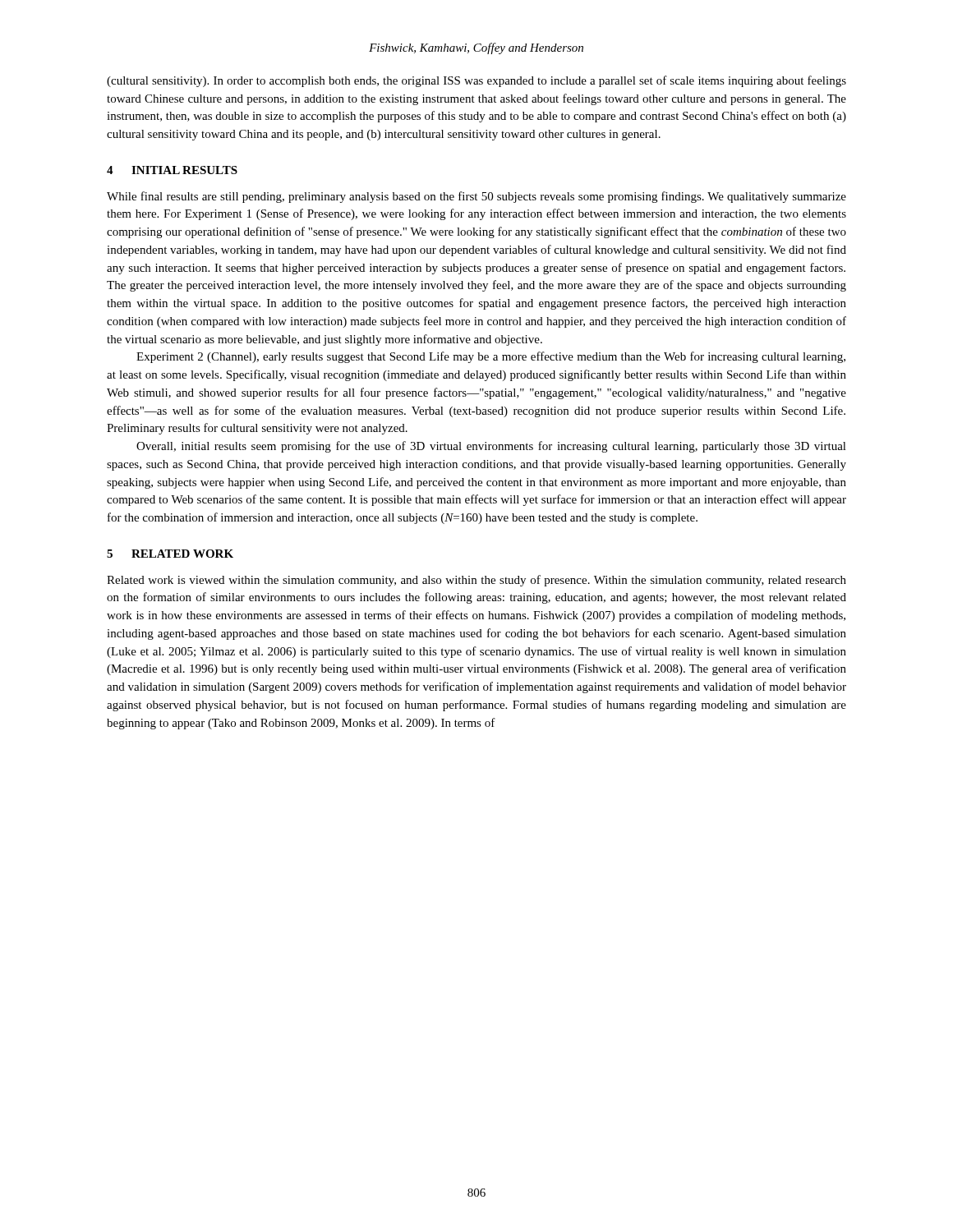The height and width of the screenshot is (1232, 953).
Task: Click on the text block containing "(cultural sensitivity). In order to"
Action: point(476,108)
